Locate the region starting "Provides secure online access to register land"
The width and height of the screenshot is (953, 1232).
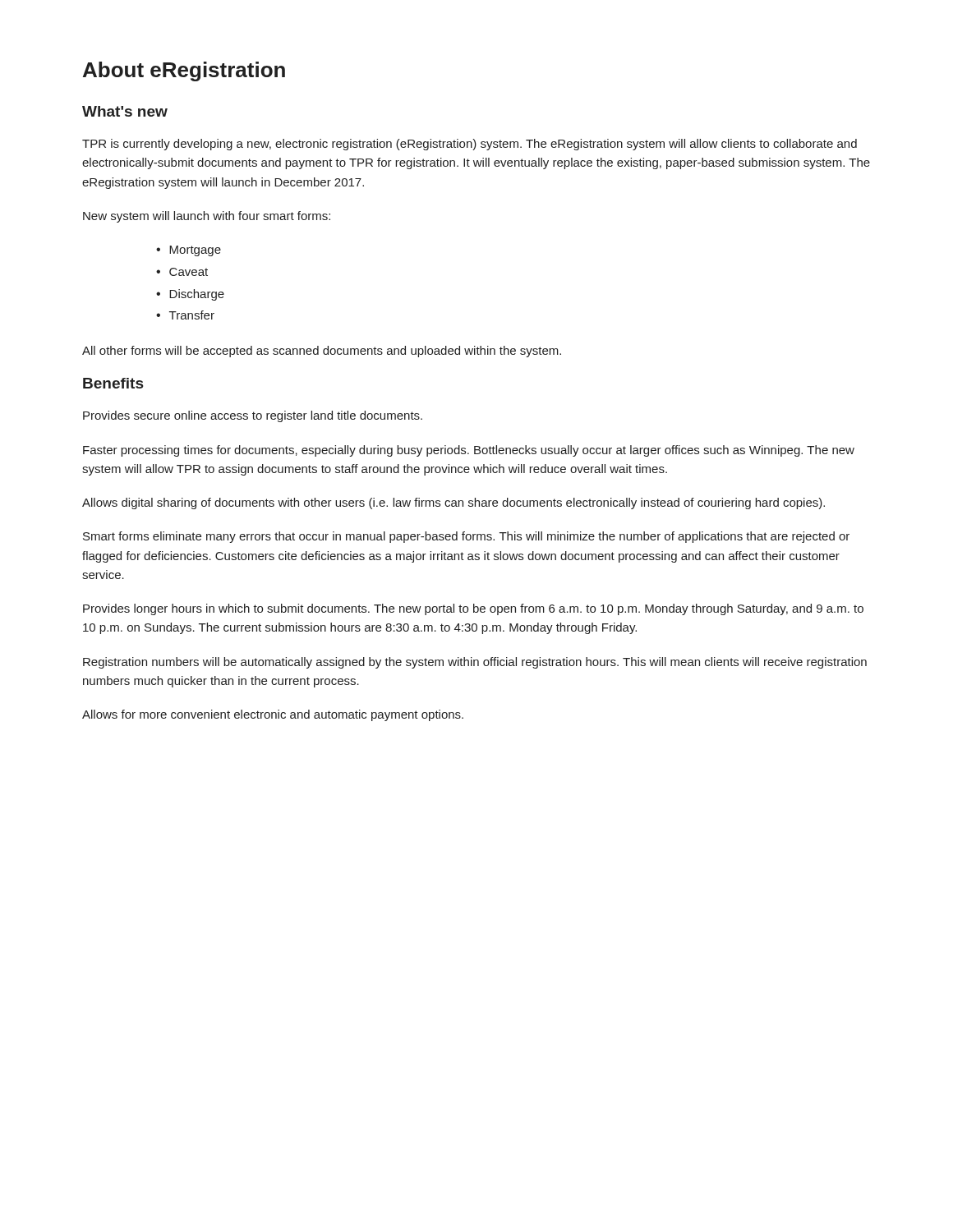253,416
